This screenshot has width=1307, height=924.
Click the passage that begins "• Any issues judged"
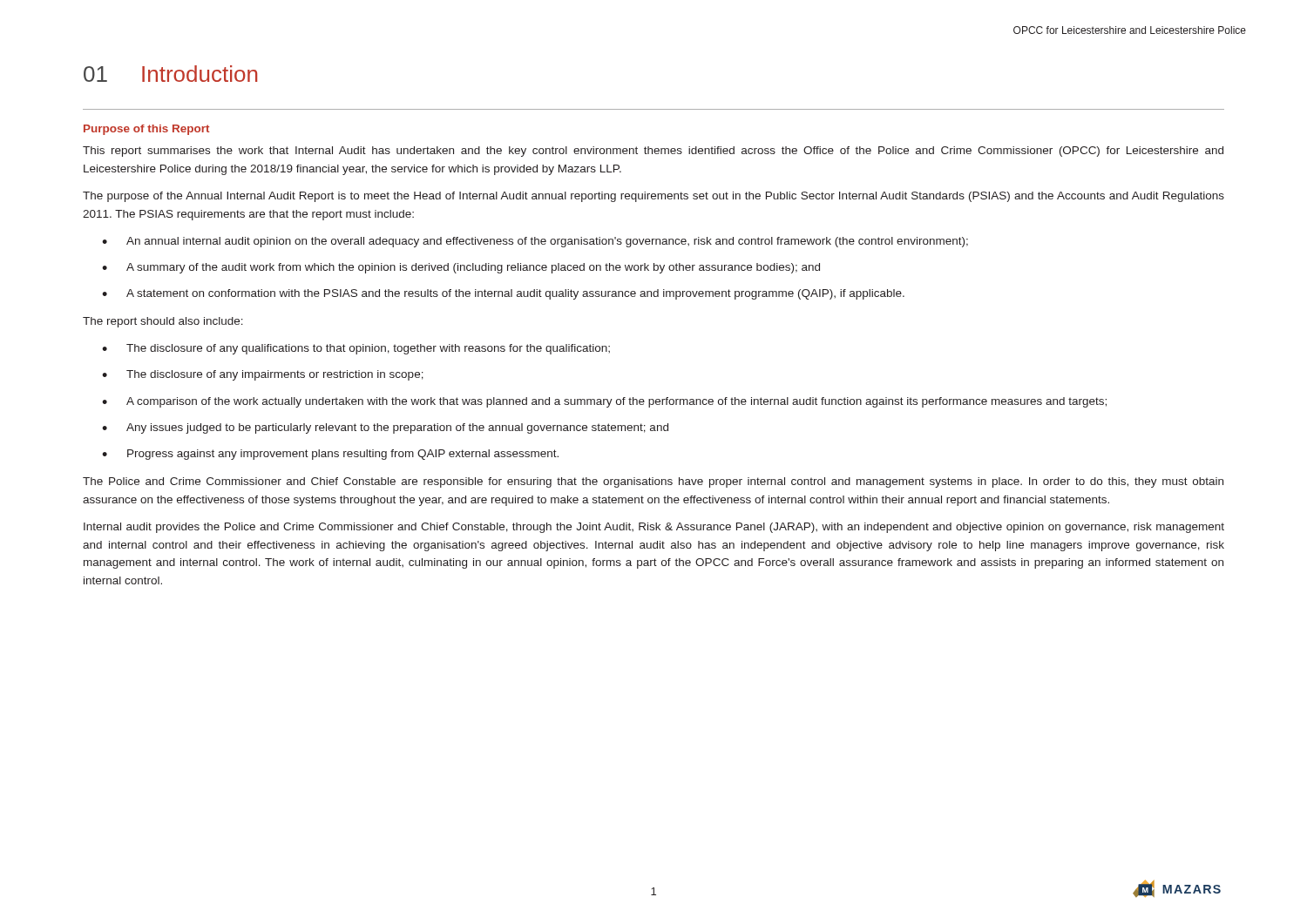click(663, 429)
